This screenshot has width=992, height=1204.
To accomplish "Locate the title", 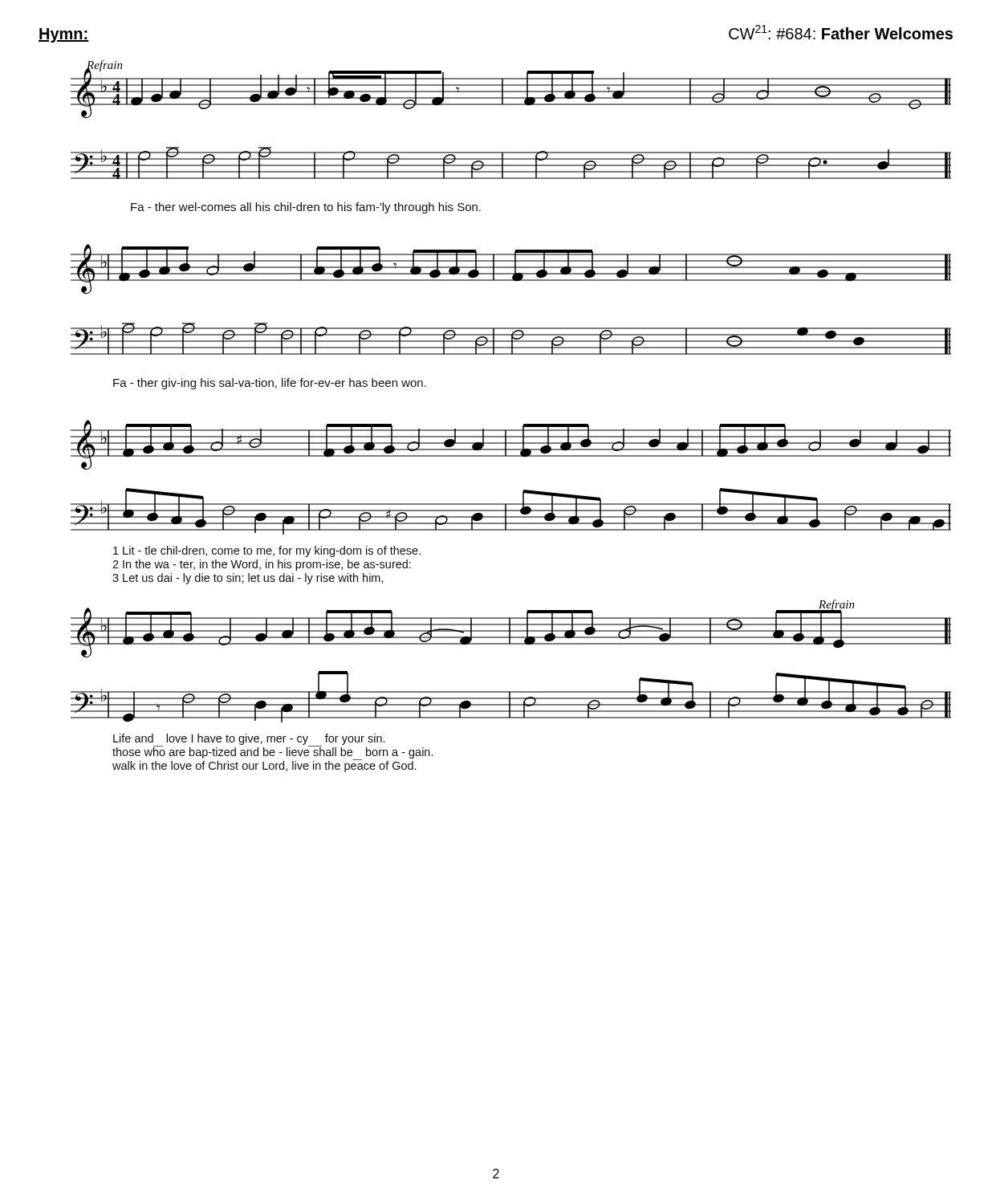I will click(x=841, y=32).
